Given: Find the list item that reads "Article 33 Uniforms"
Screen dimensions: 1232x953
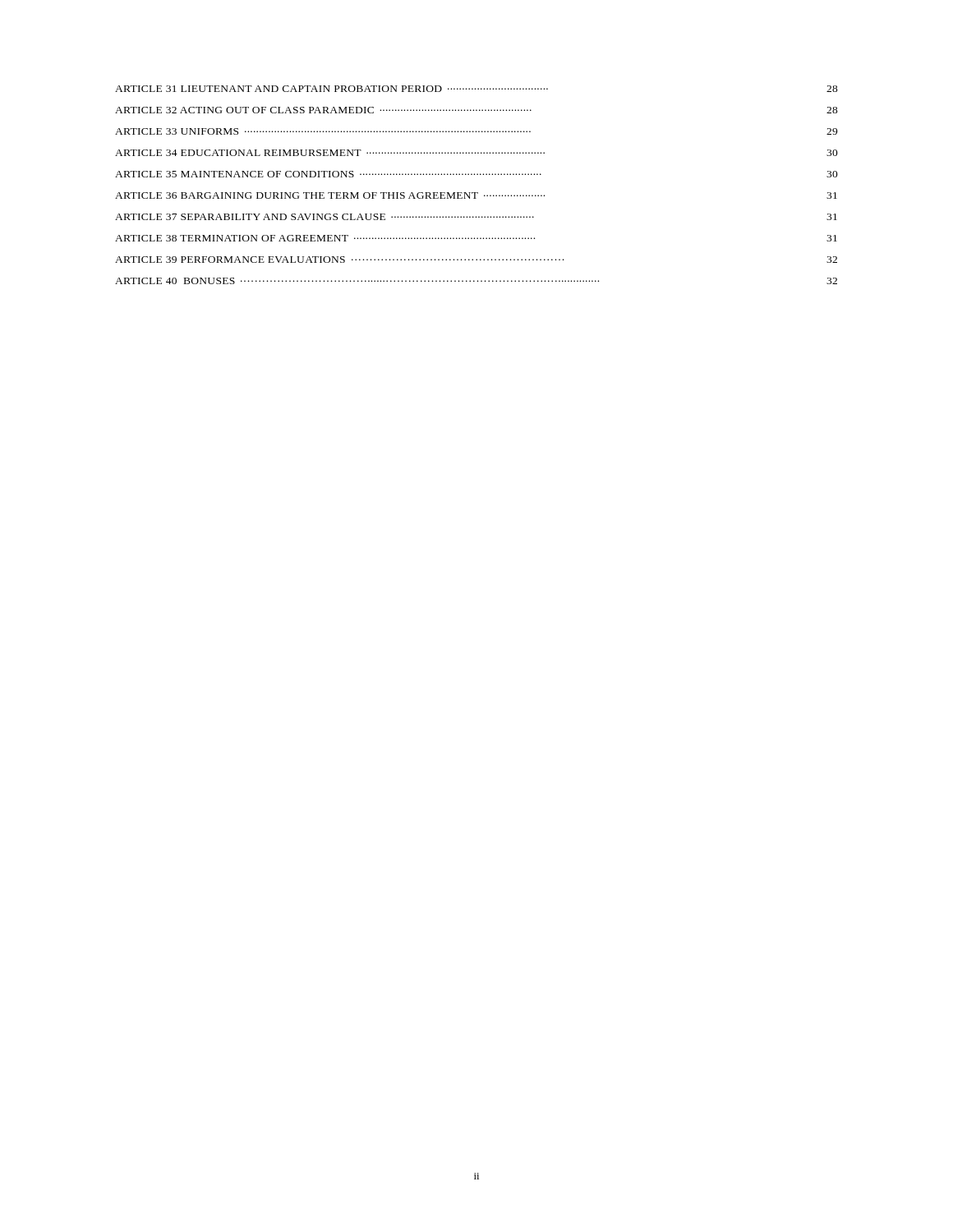Looking at the screenshot, I should pyautogui.click(x=476, y=131).
